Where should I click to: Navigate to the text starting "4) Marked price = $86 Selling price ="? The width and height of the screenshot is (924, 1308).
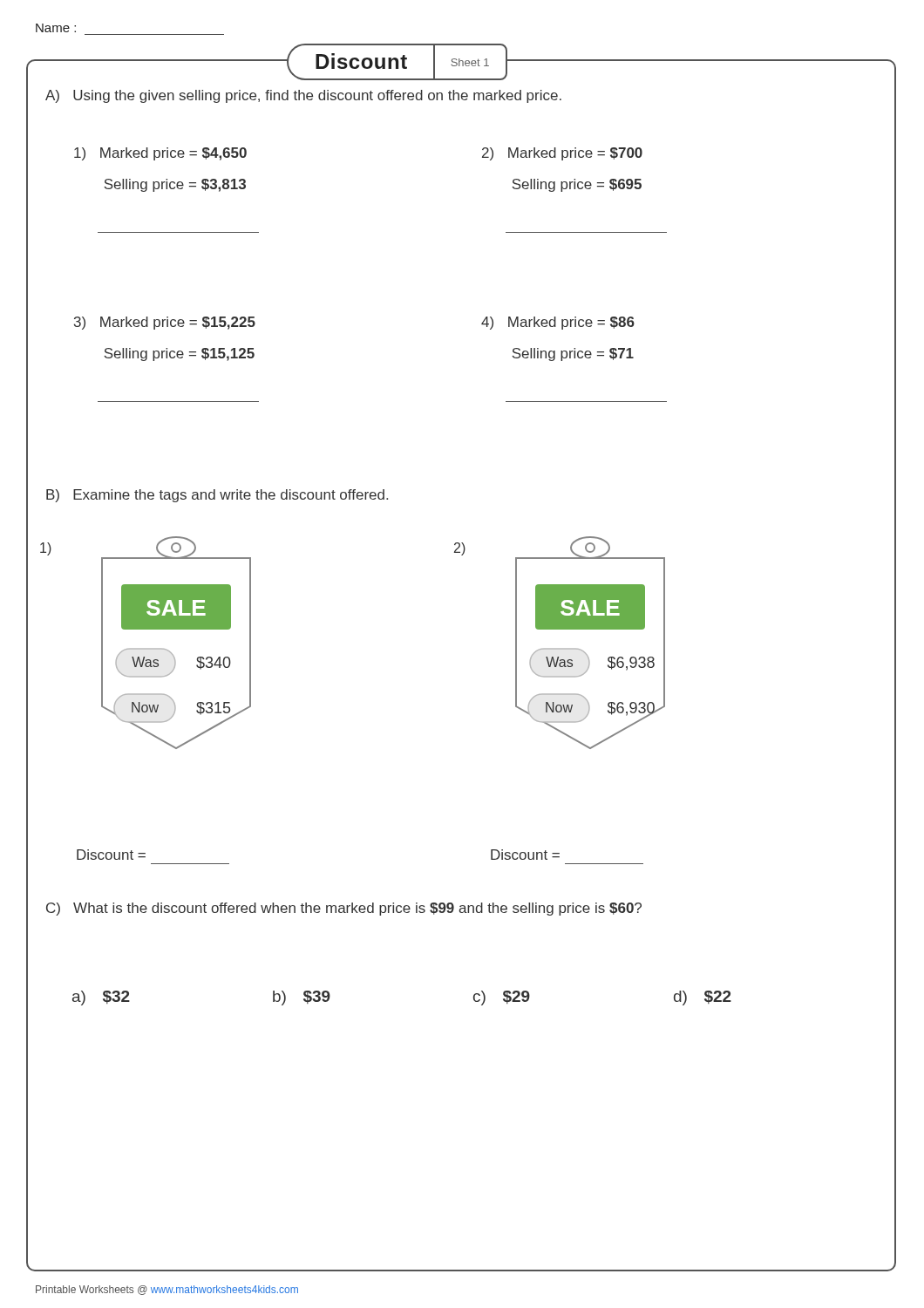(x=558, y=342)
